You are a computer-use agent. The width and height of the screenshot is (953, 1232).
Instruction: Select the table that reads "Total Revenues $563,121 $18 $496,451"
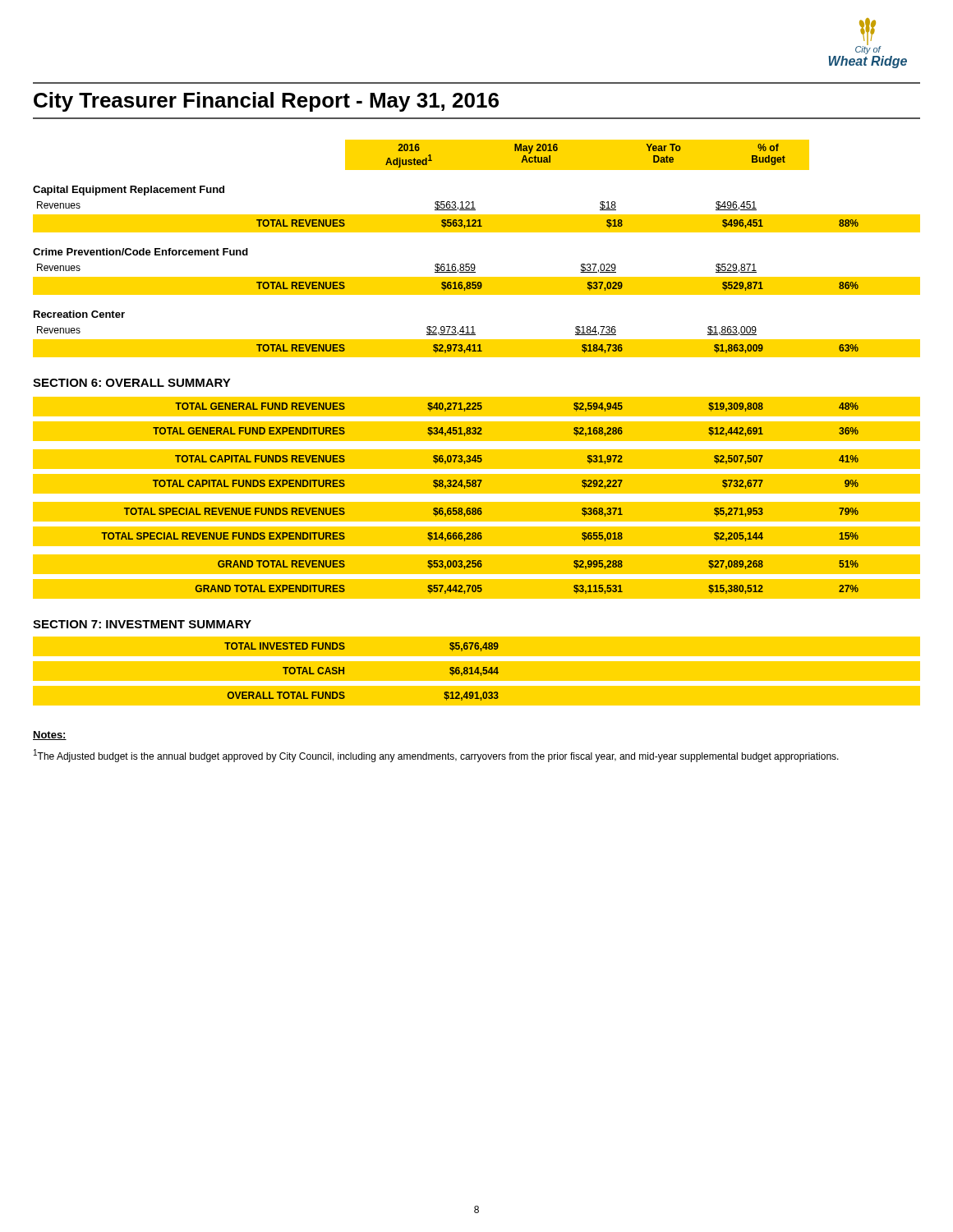pos(476,223)
